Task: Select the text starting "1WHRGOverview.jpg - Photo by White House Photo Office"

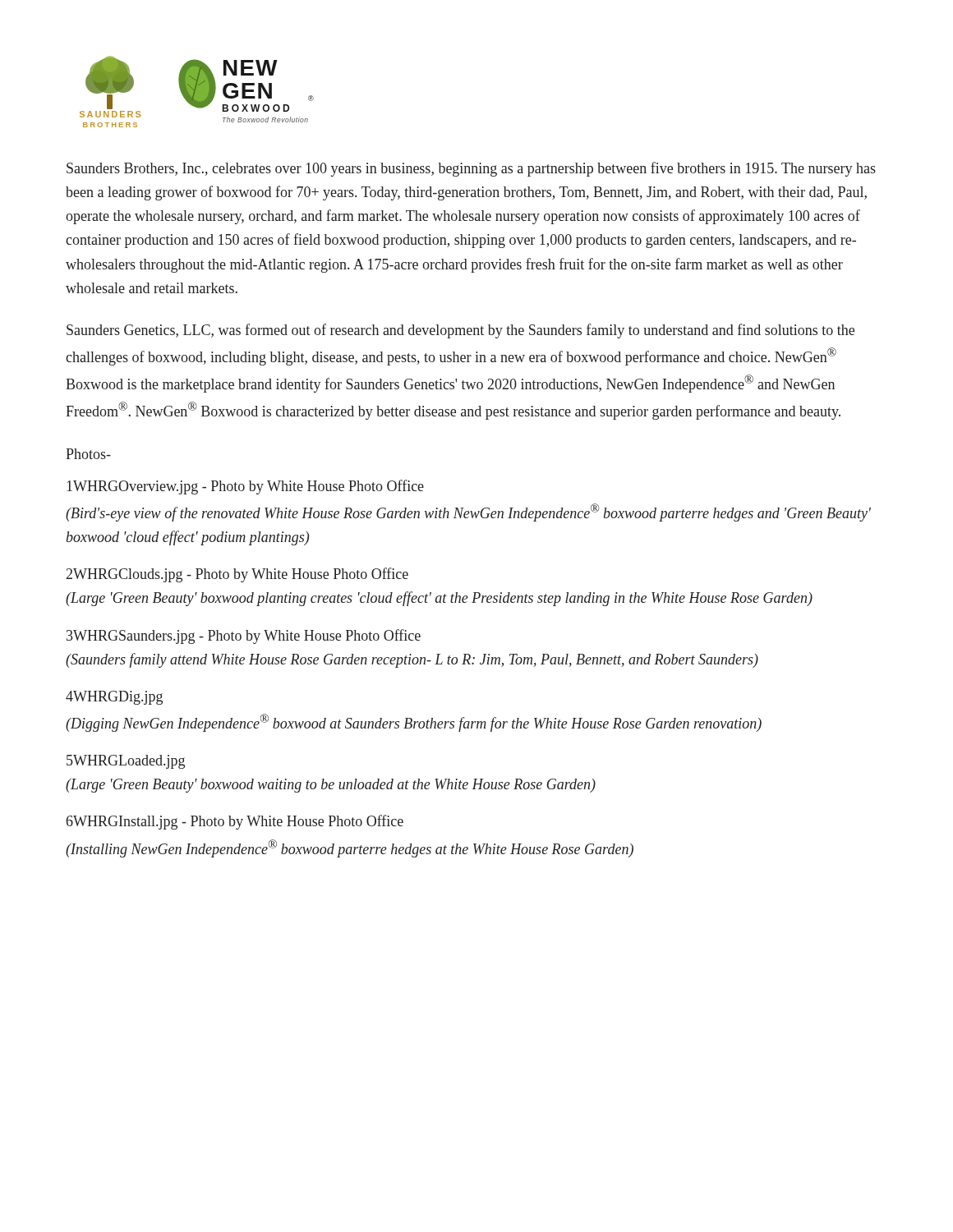Action: pyautogui.click(x=476, y=514)
